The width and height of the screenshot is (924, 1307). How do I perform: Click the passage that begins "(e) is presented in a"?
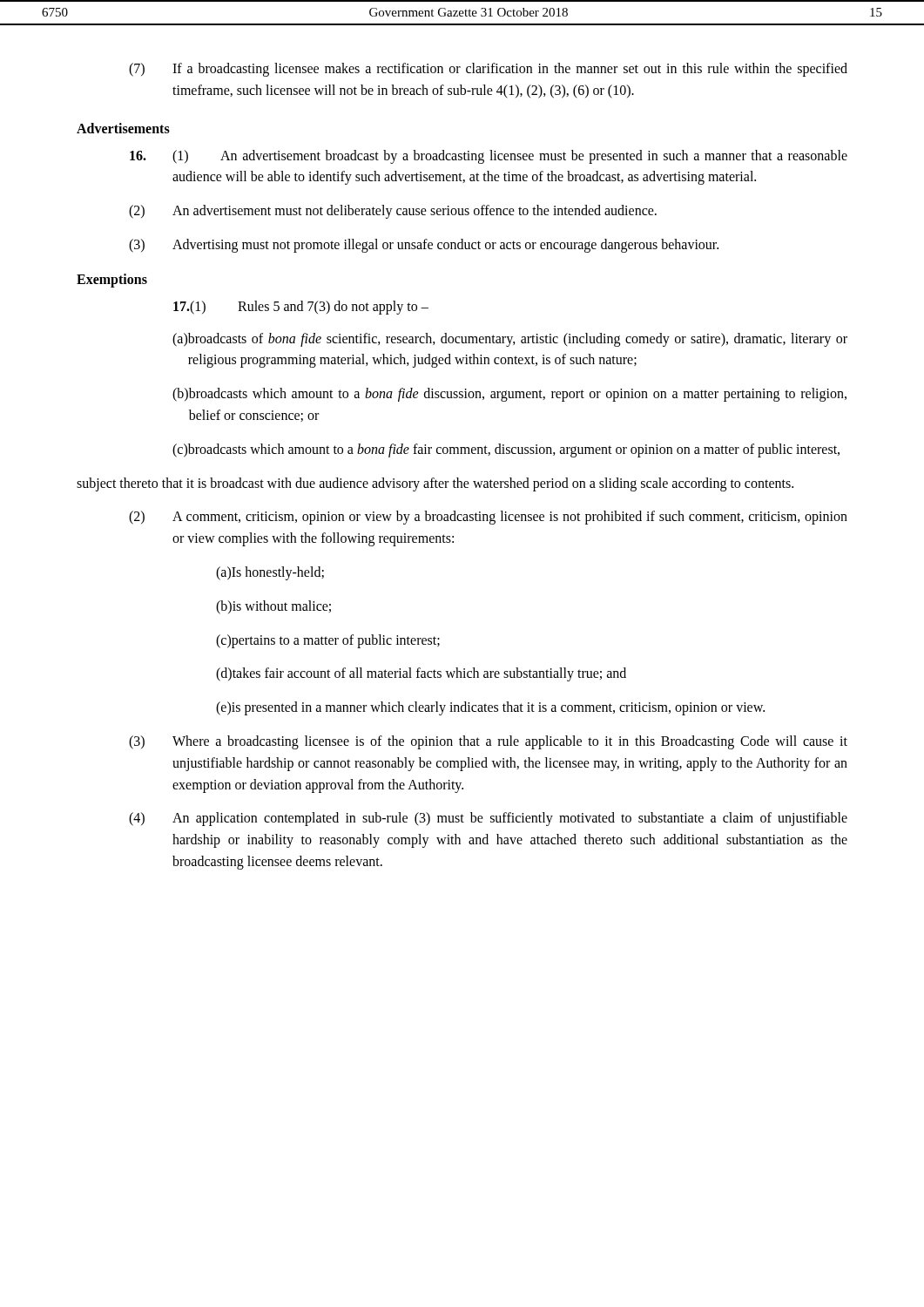tap(462, 708)
